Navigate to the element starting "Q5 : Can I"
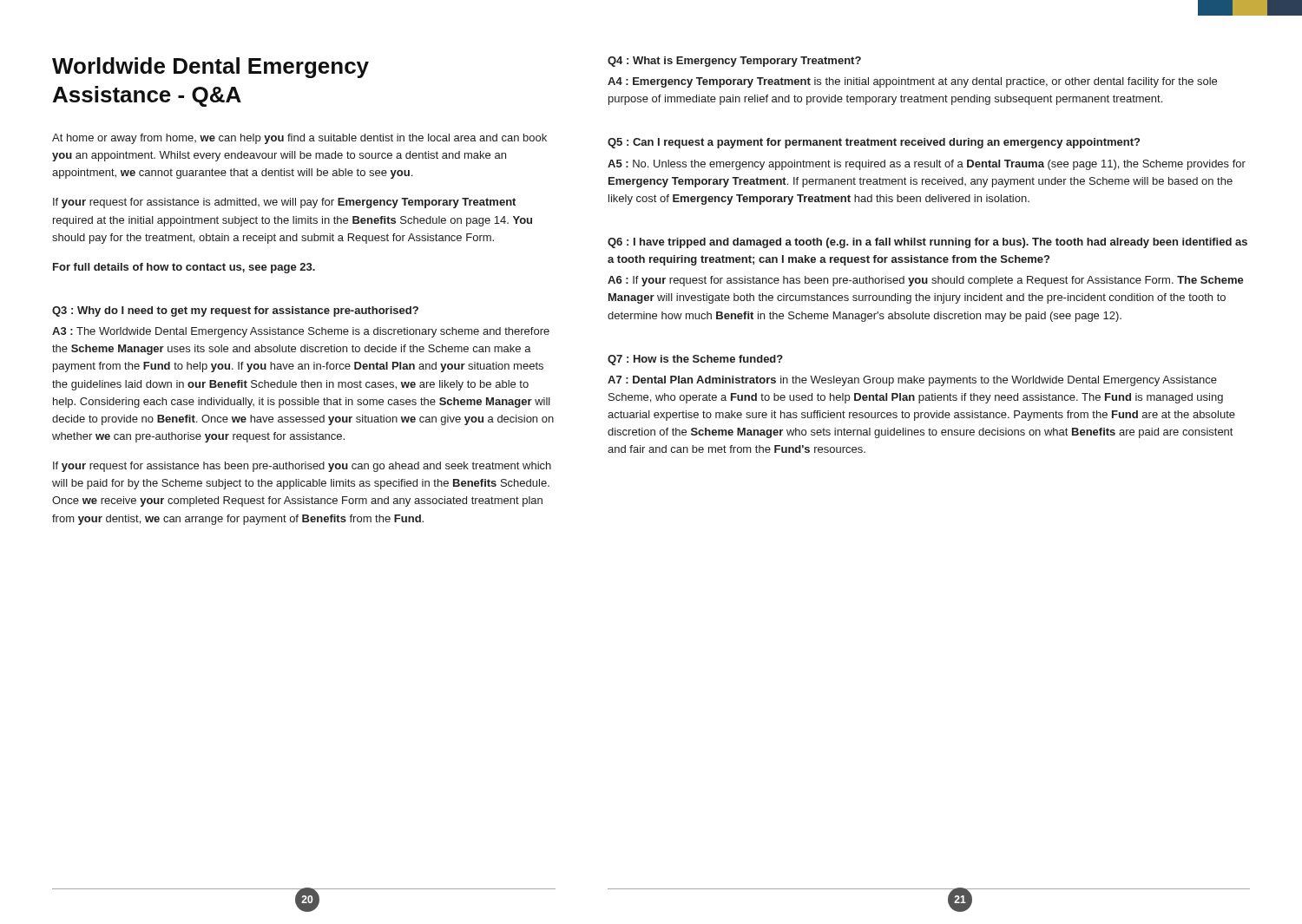1302x924 pixels. (874, 142)
